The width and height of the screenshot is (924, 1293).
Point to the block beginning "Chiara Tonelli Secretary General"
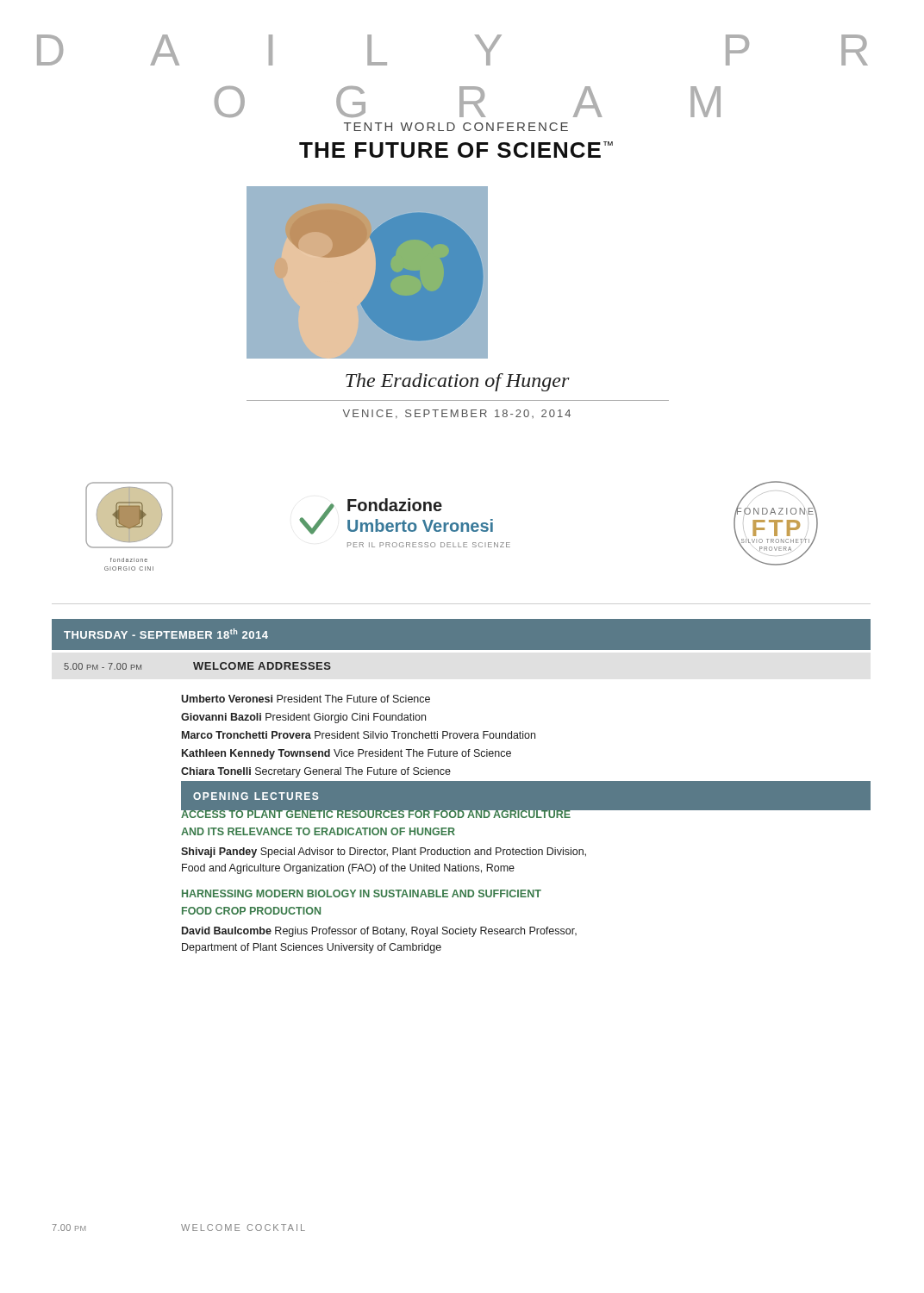(x=316, y=771)
